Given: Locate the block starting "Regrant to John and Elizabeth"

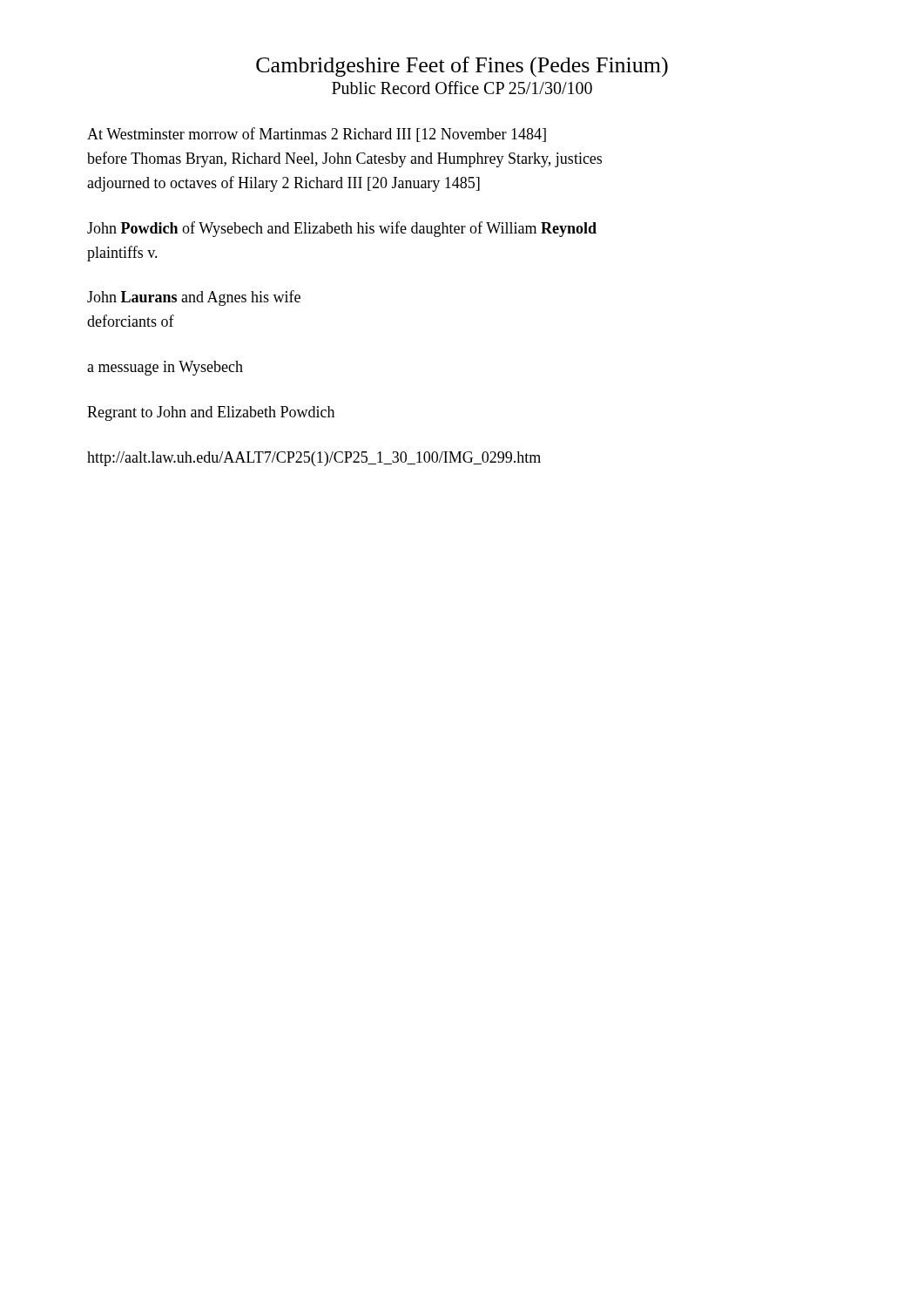Looking at the screenshot, I should click(x=211, y=412).
